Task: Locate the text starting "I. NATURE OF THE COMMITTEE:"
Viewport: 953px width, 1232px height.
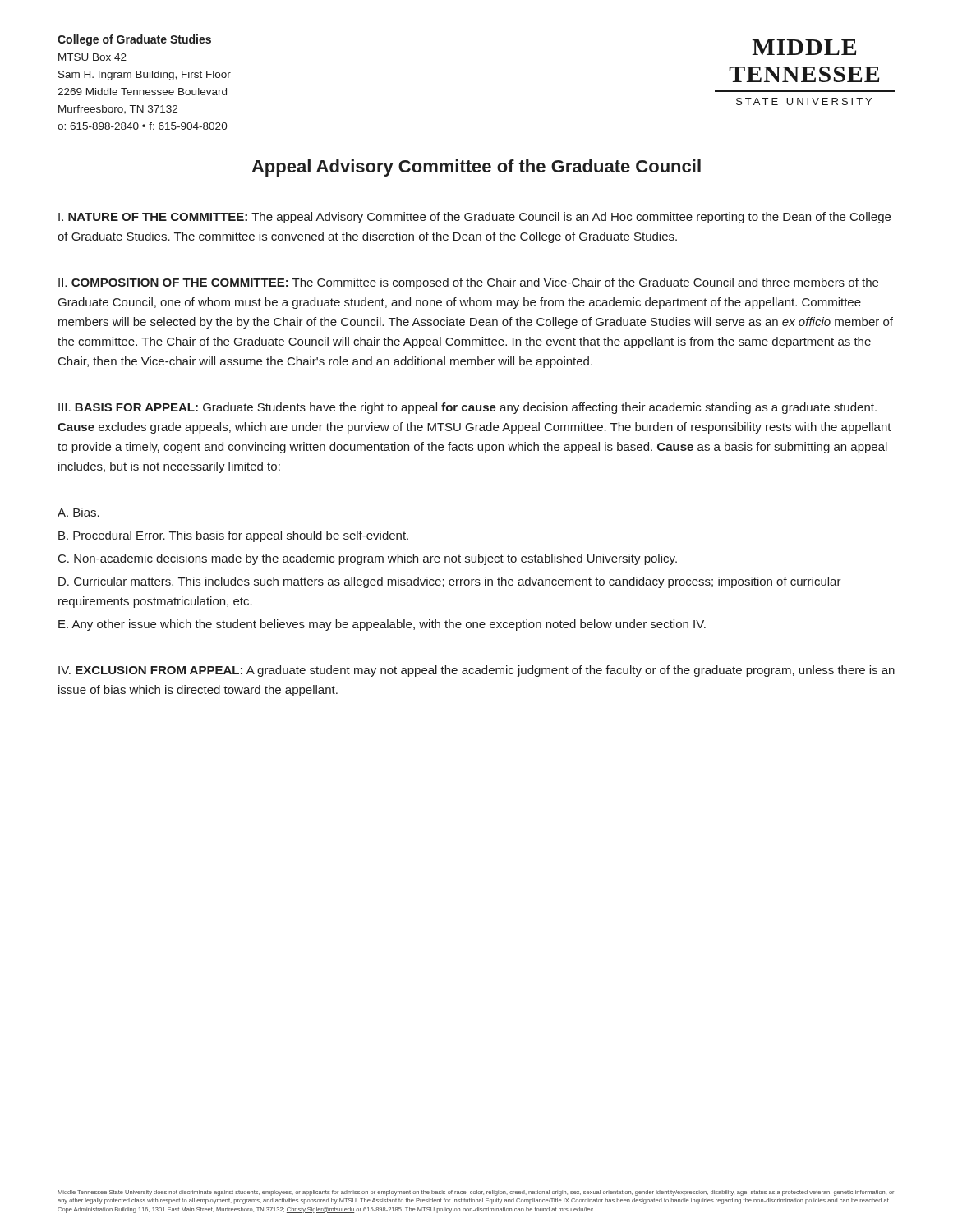Action: (476, 227)
